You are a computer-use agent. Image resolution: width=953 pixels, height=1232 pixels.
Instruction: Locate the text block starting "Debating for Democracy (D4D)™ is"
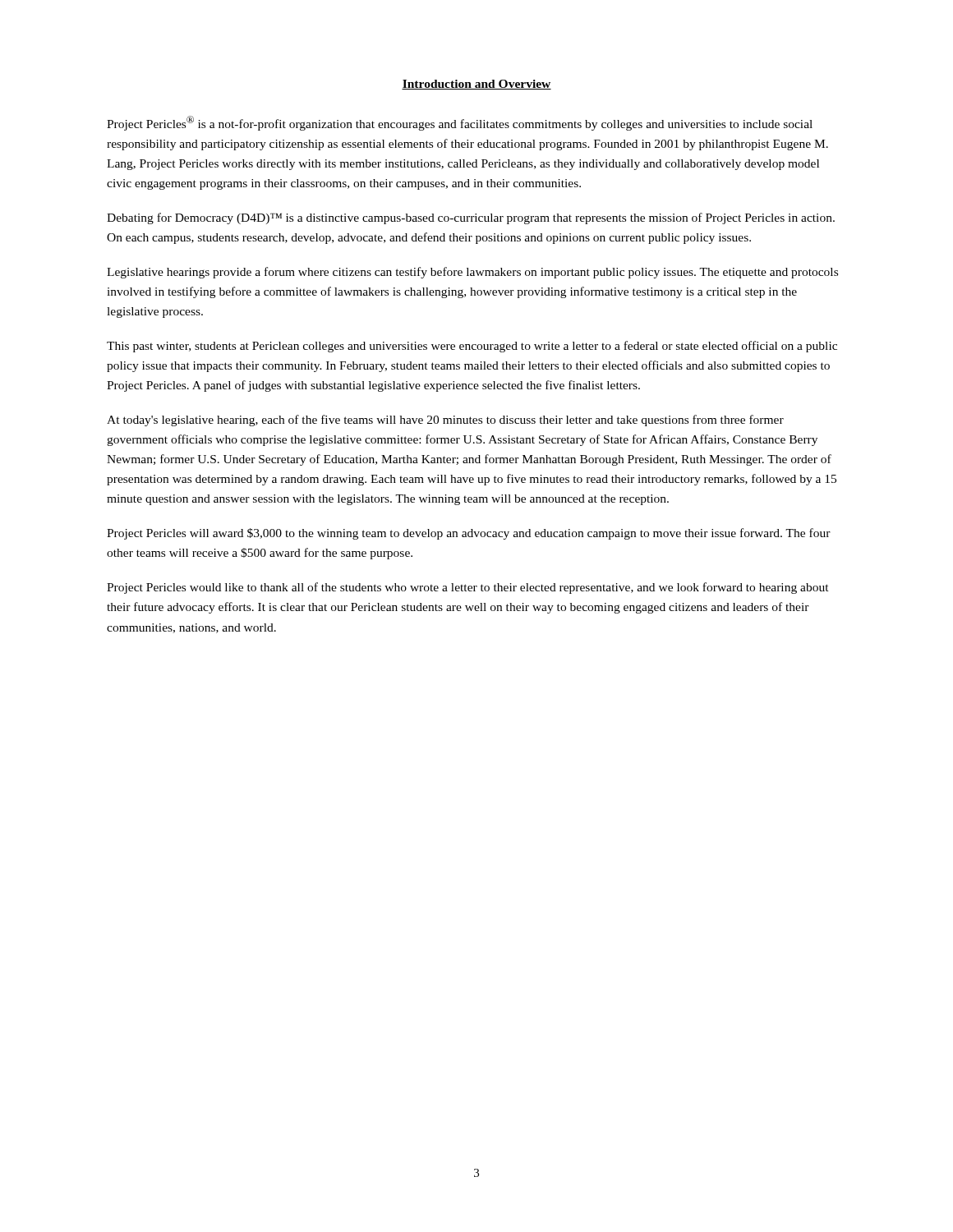click(471, 227)
